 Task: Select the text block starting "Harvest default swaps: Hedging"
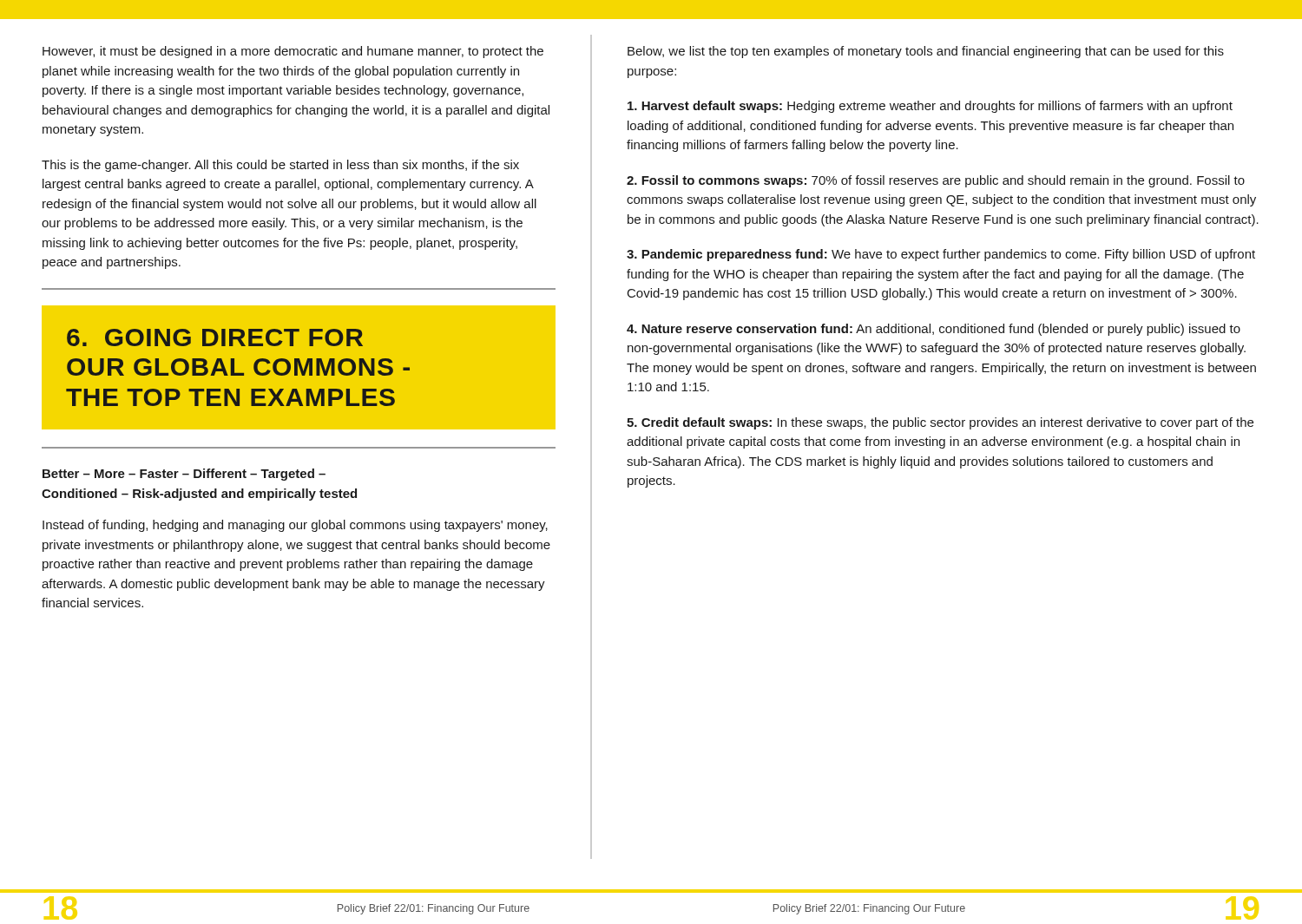931,125
